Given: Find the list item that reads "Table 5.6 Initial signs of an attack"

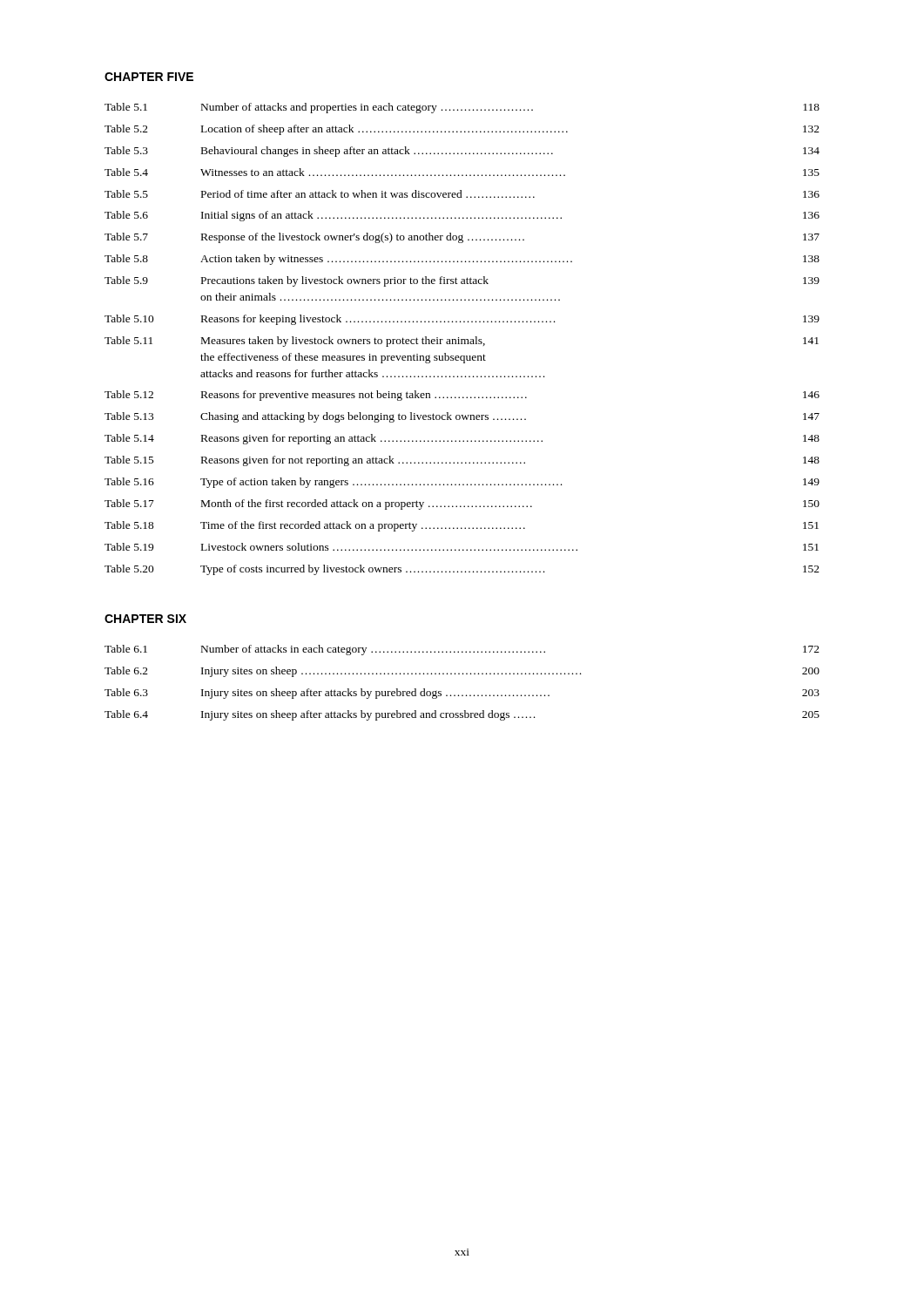Looking at the screenshot, I should 462,216.
